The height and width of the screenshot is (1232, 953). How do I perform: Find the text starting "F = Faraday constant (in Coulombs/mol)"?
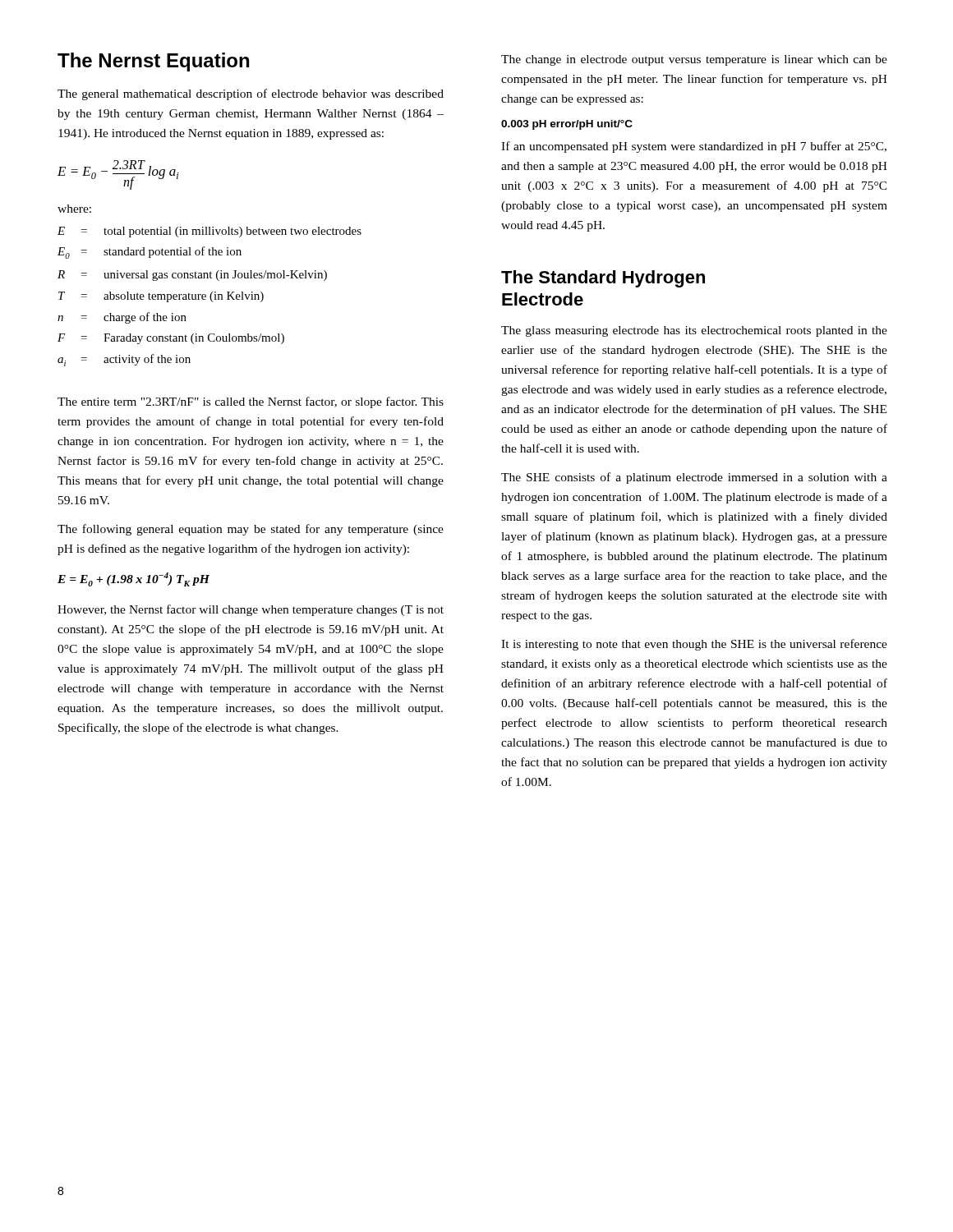pyautogui.click(x=251, y=338)
